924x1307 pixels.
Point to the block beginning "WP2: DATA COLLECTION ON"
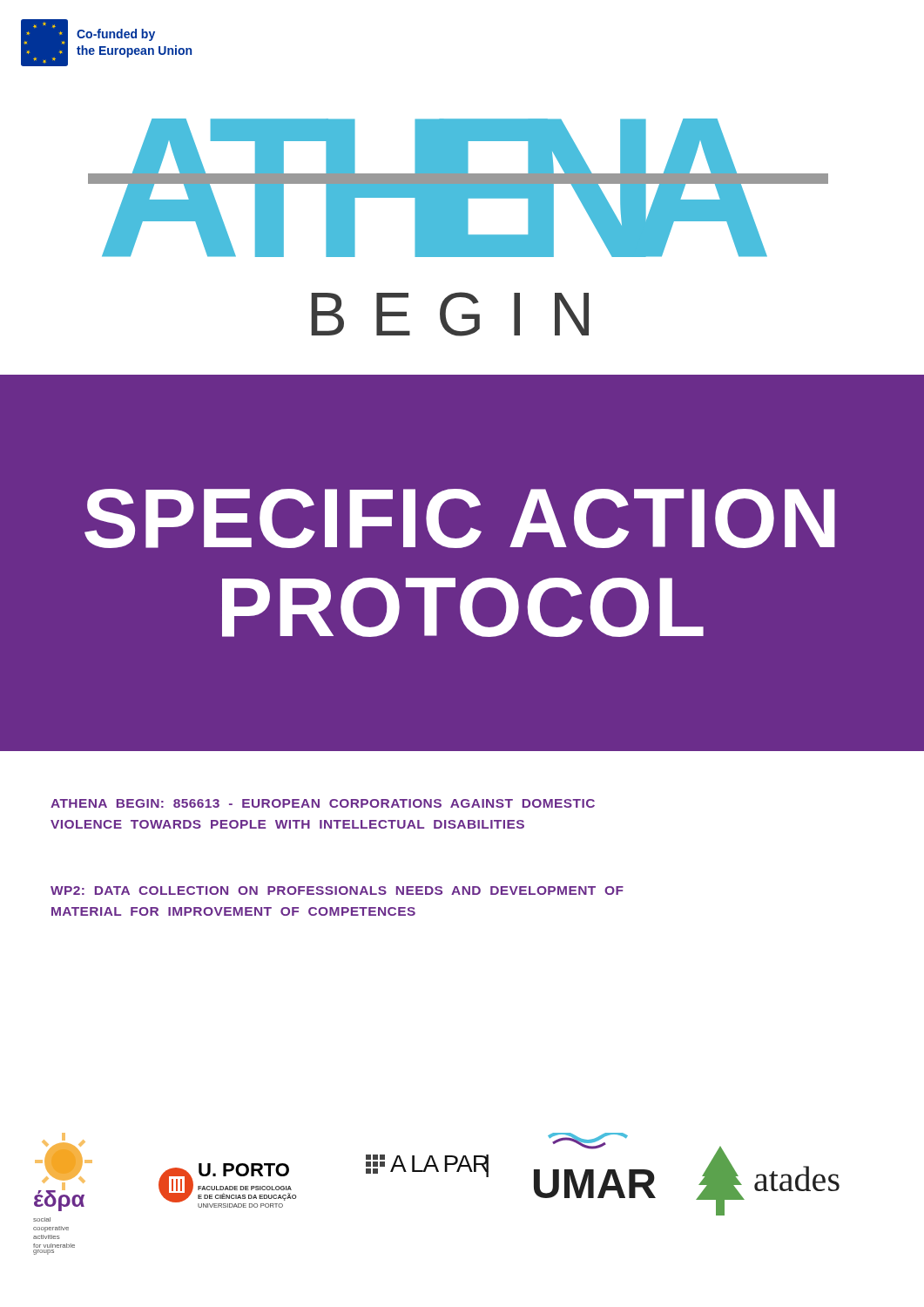pyautogui.click(x=462, y=901)
